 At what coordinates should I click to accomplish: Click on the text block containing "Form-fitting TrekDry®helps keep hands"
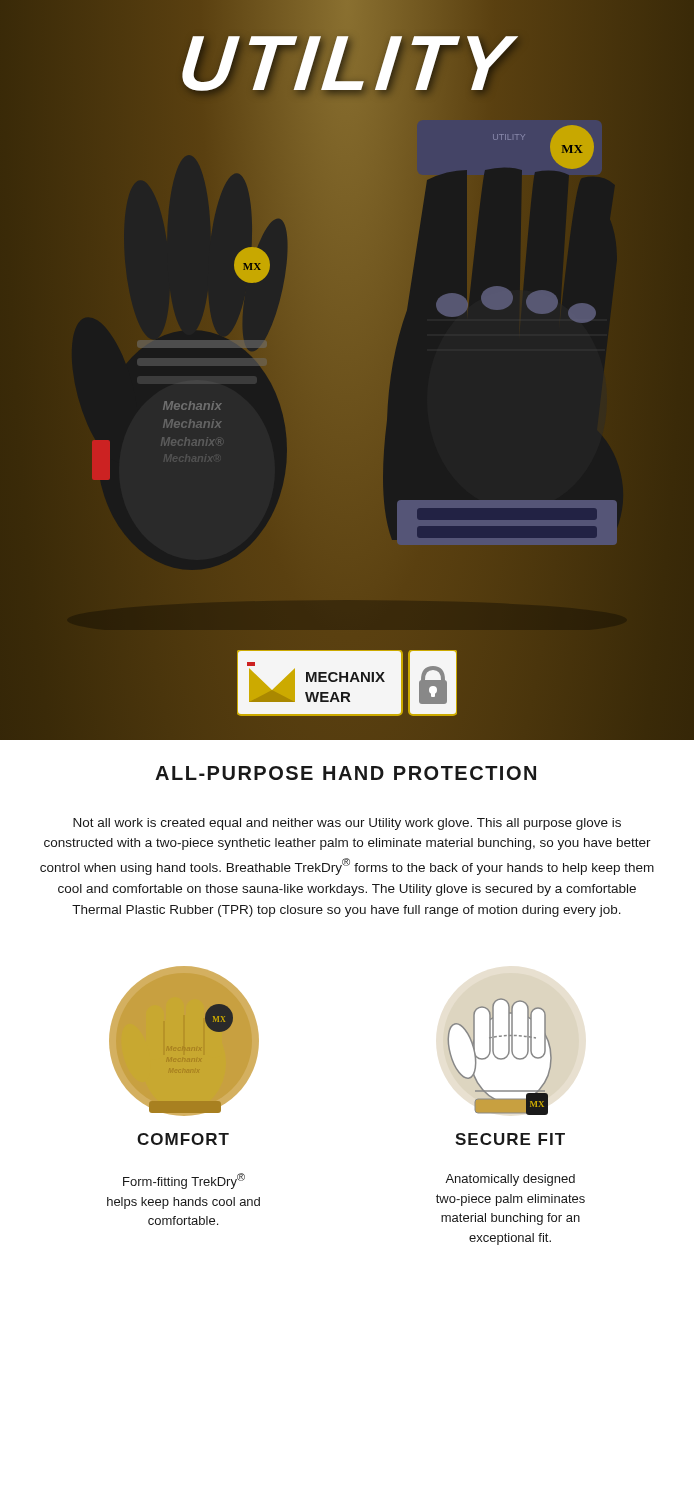click(x=184, y=1200)
